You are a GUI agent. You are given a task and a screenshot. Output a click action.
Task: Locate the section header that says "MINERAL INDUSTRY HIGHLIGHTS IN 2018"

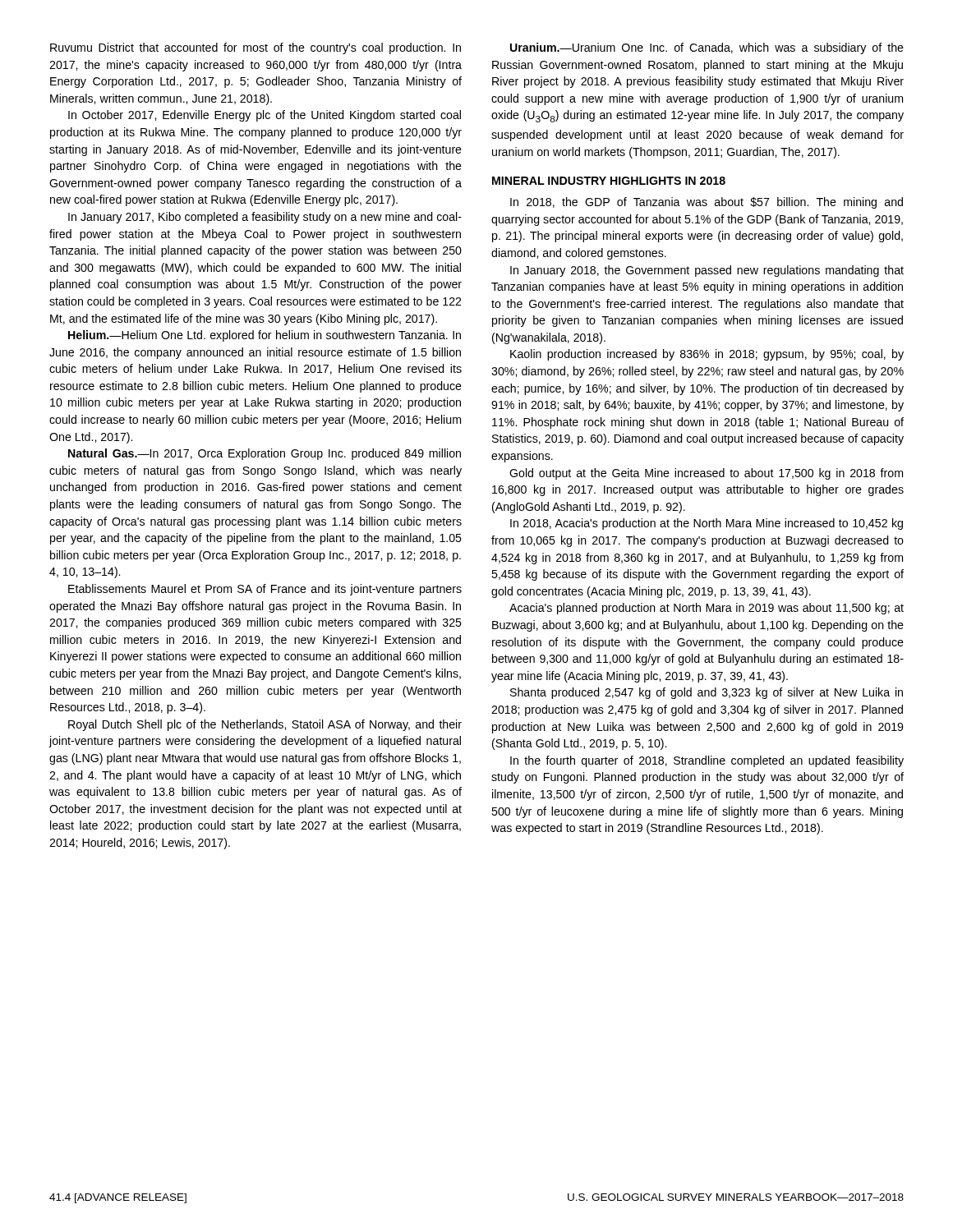click(x=698, y=181)
